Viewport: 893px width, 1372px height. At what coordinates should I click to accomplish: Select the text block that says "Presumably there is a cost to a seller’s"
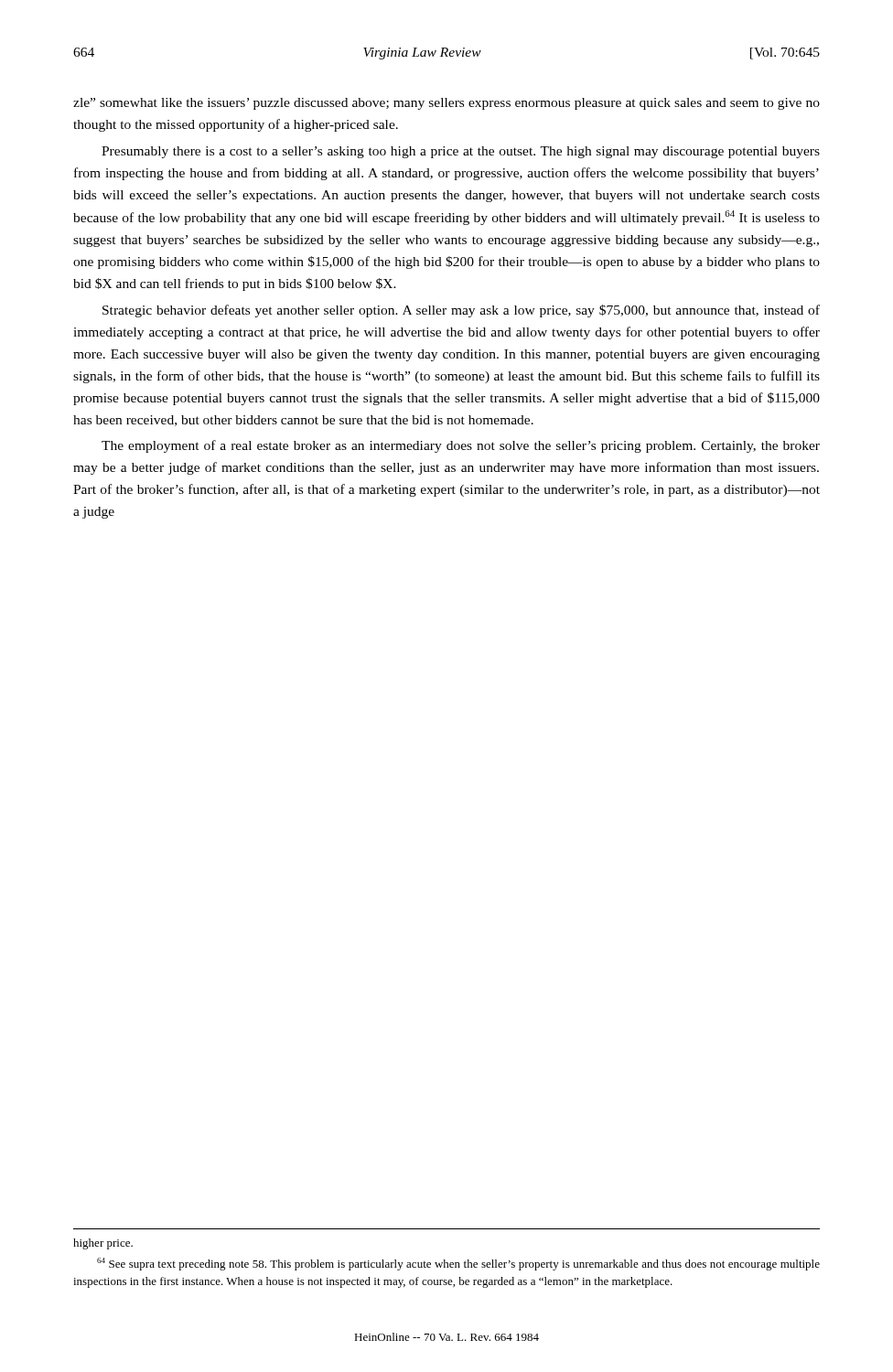pos(446,217)
